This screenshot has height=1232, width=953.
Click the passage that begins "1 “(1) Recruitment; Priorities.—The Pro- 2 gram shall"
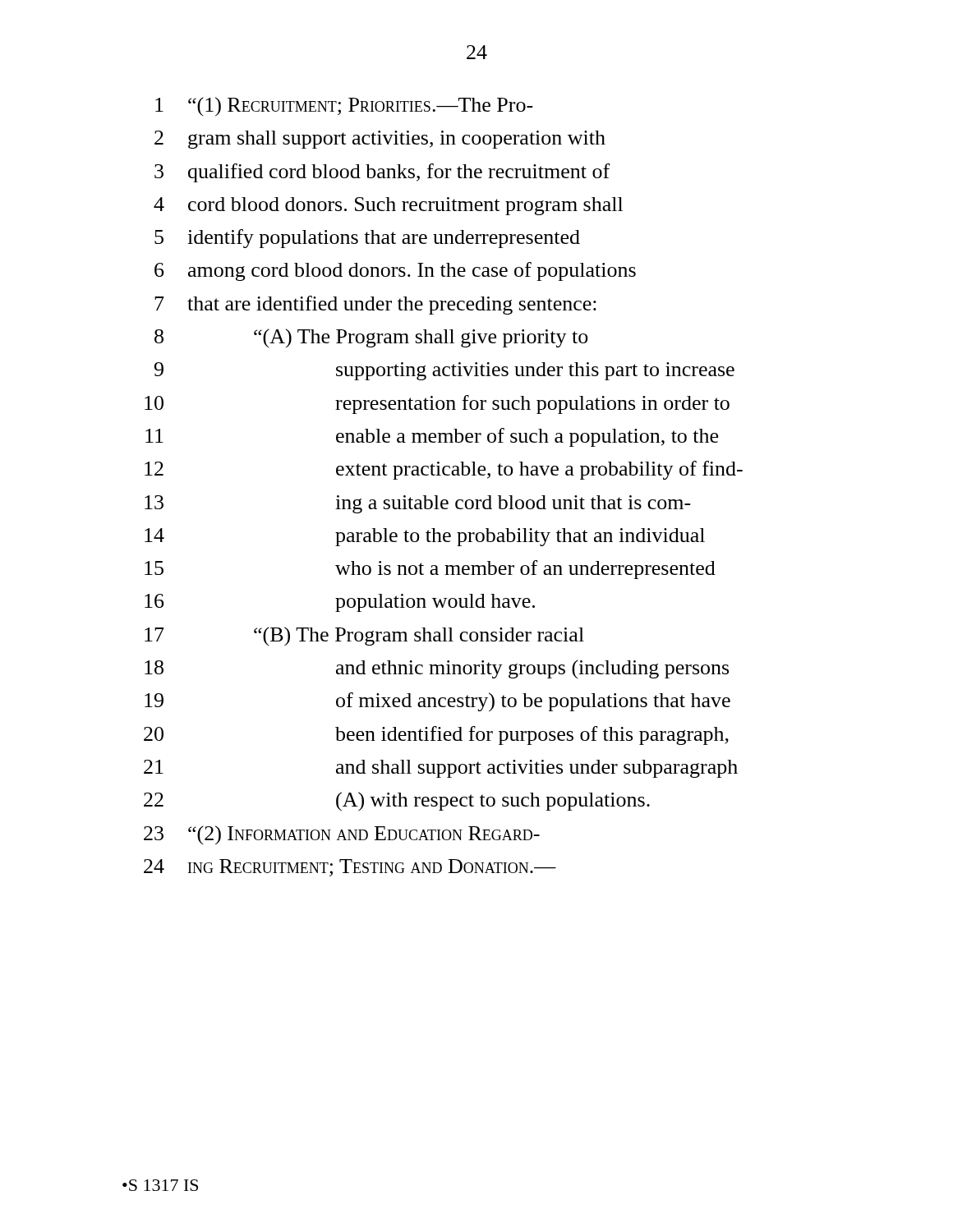488,205
